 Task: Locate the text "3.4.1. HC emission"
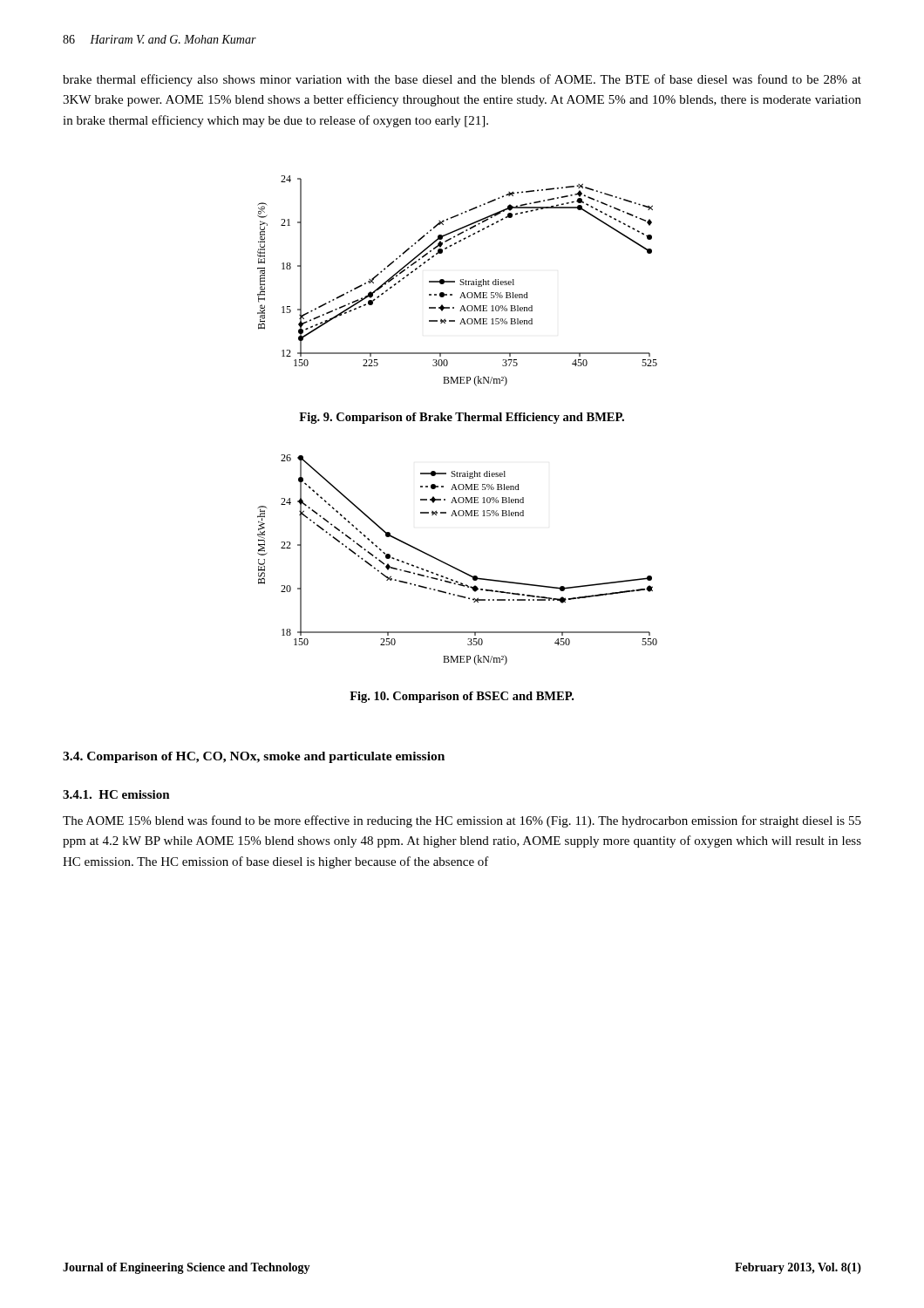point(116,794)
